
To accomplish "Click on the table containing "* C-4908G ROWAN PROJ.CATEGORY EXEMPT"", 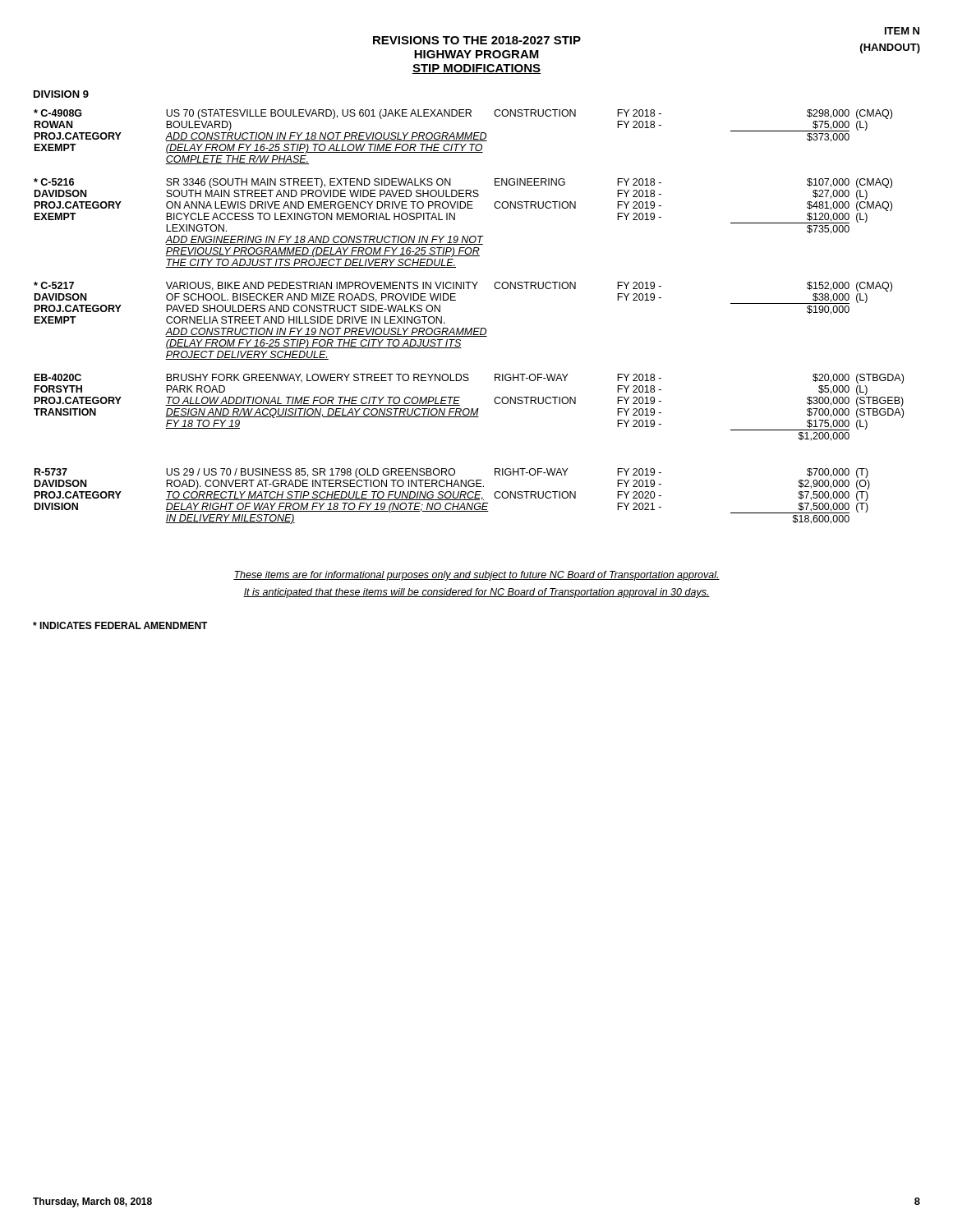I will click(x=476, y=136).
